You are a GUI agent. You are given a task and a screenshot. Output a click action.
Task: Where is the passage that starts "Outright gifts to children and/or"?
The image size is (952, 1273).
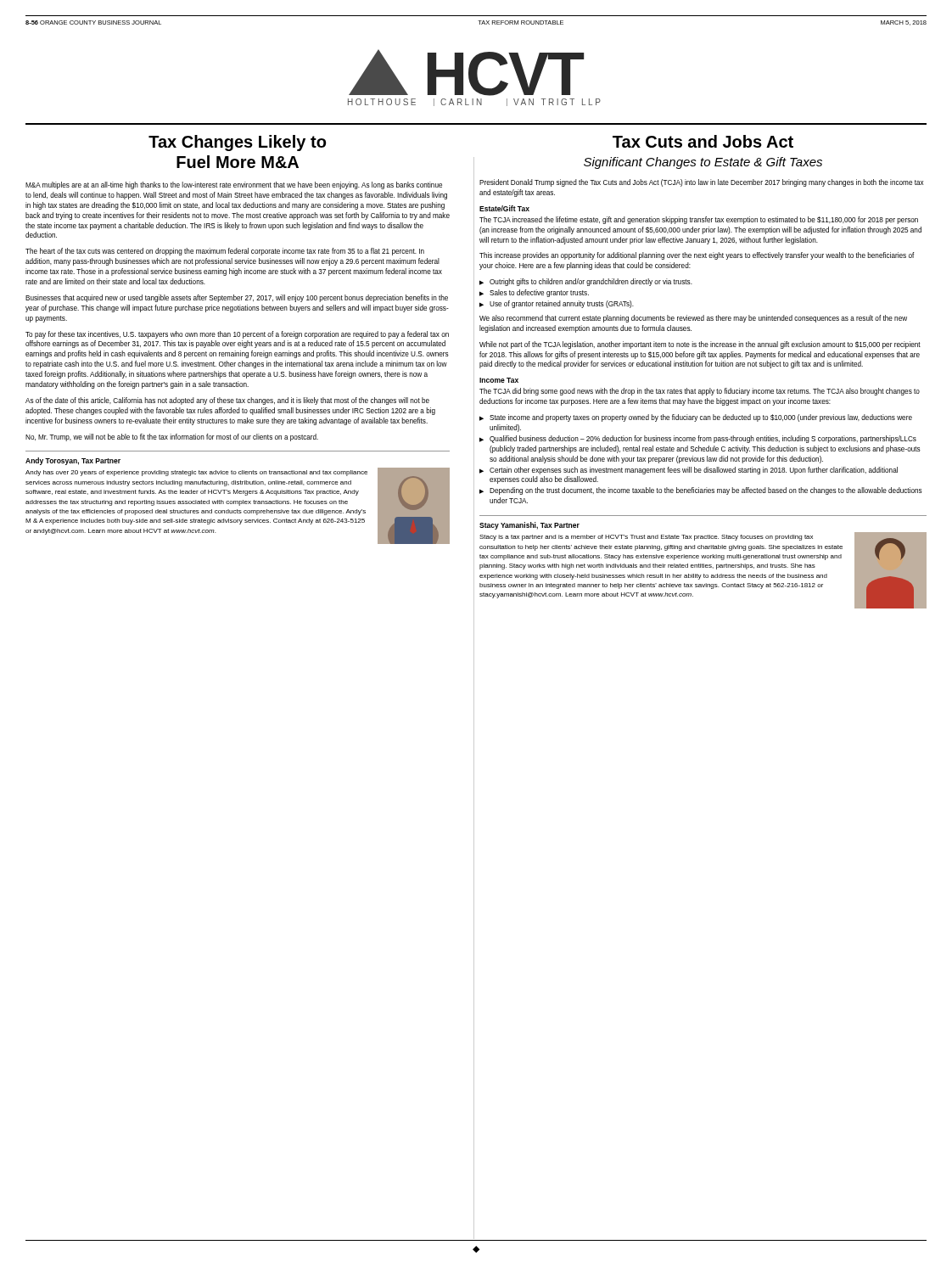pyautogui.click(x=591, y=282)
